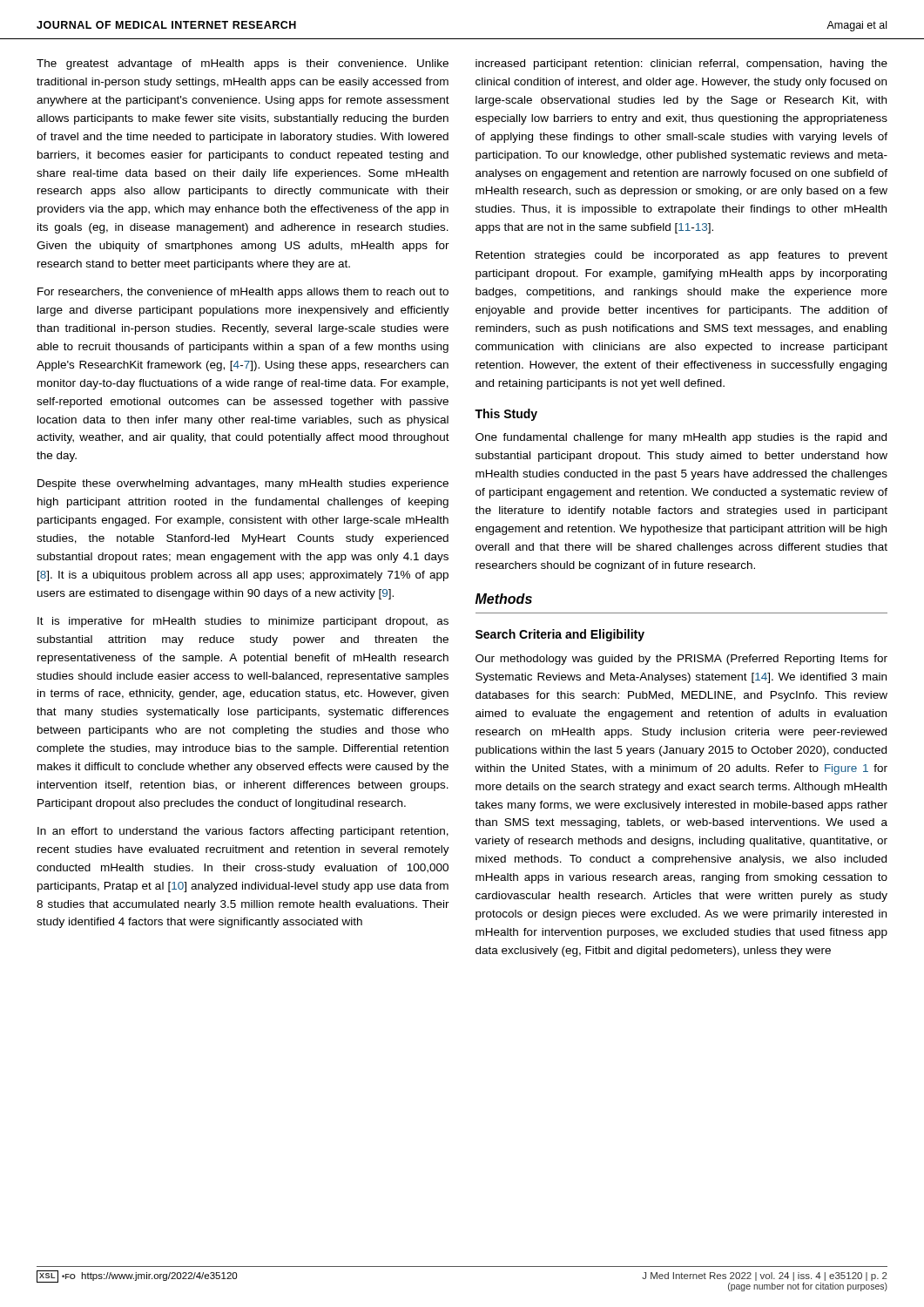Find the text block that reads "It is imperative for mHealth studies"

pos(243,713)
